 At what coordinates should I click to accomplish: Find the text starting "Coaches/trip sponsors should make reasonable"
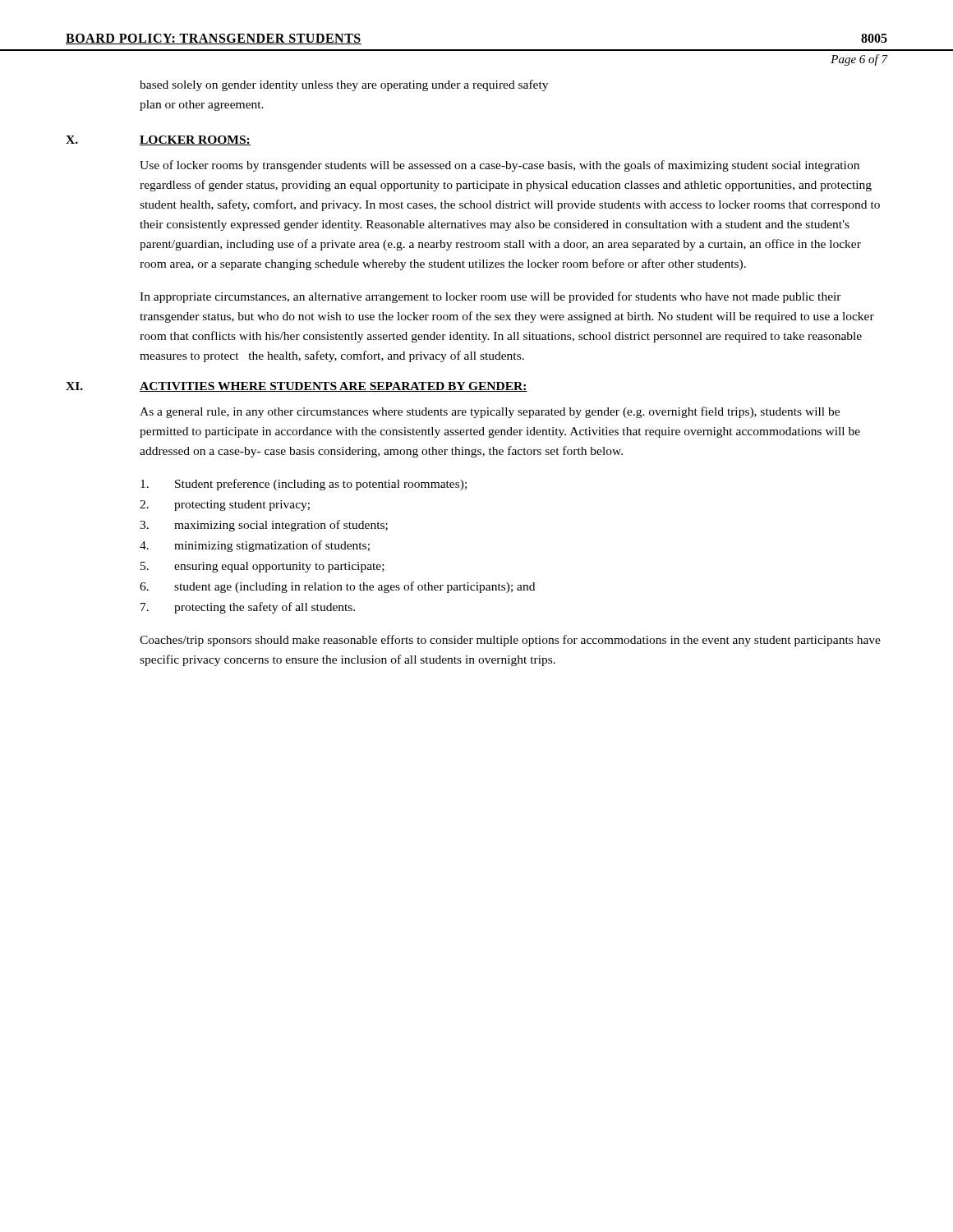(510, 650)
